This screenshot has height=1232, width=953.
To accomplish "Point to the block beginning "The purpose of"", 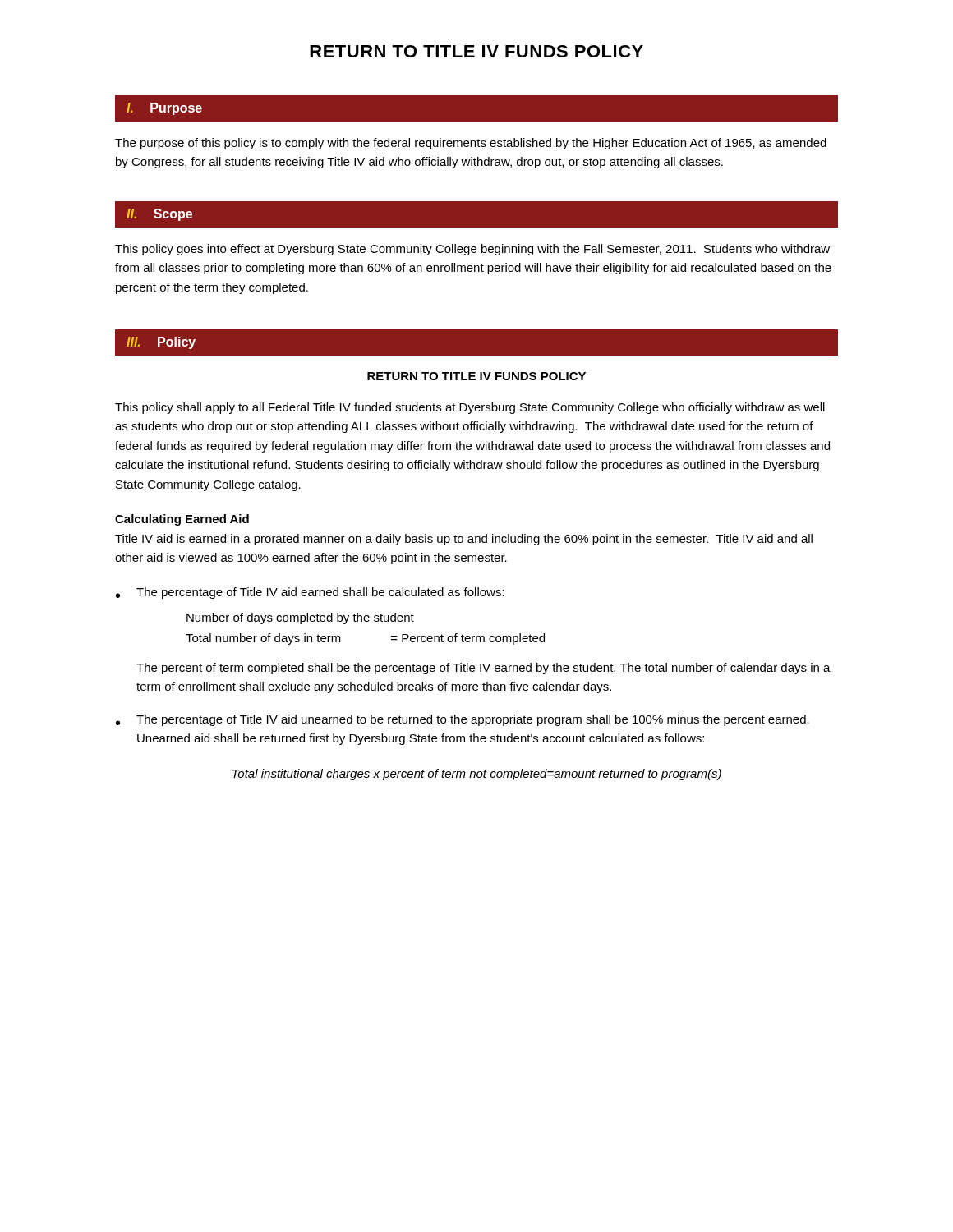I will [x=471, y=152].
